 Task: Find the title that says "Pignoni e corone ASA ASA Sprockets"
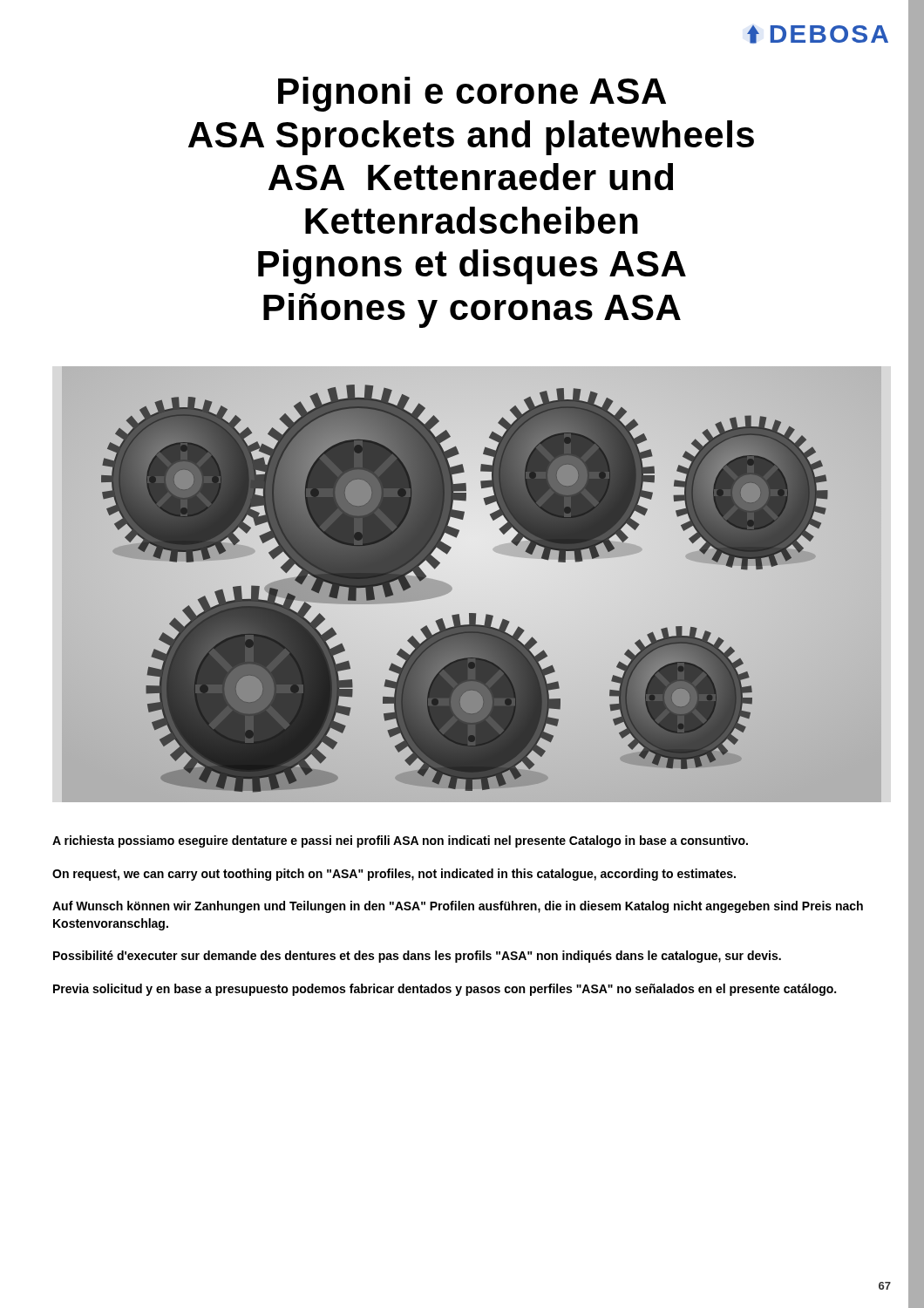(x=472, y=199)
